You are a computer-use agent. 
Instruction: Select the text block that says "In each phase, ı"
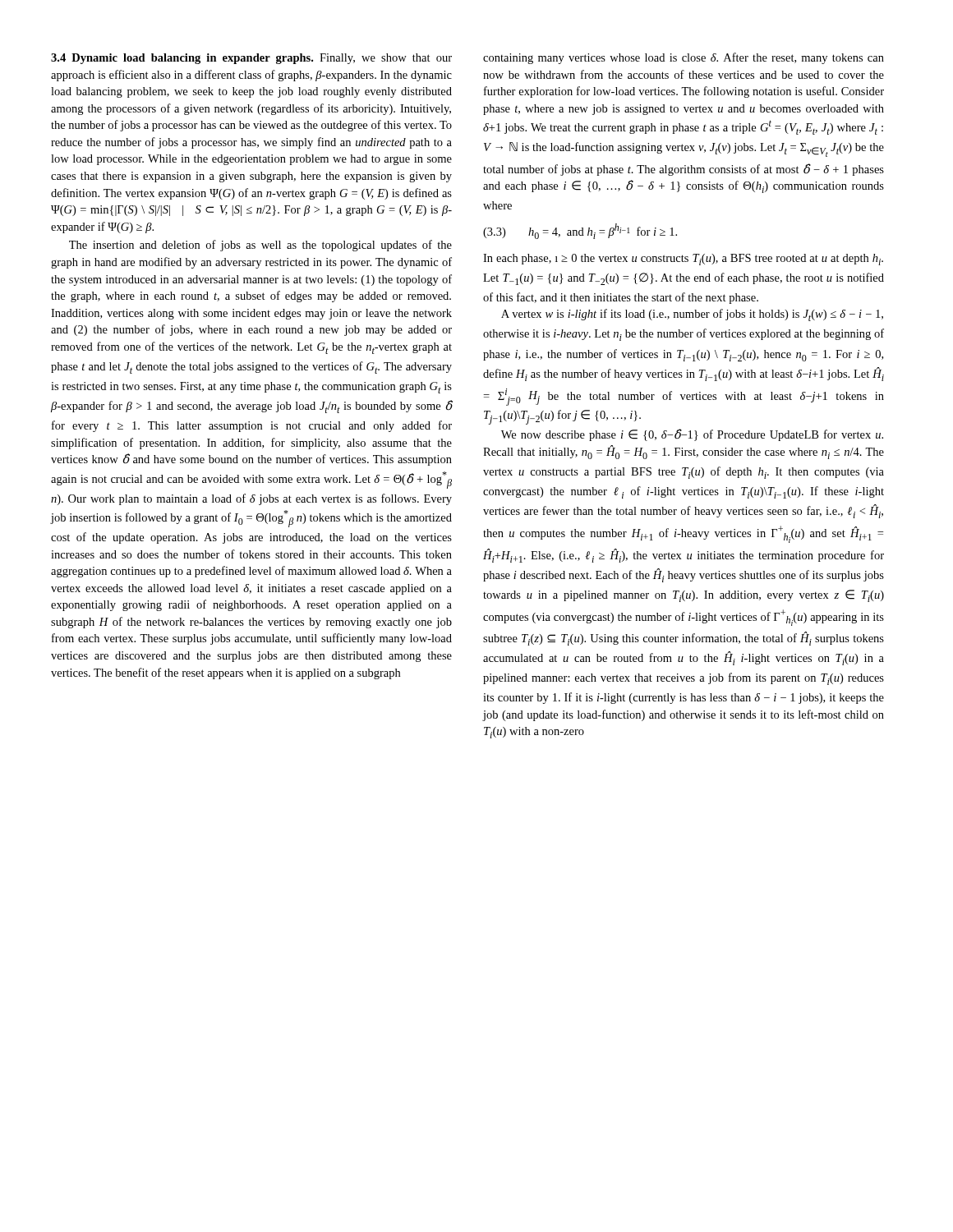tap(684, 496)
